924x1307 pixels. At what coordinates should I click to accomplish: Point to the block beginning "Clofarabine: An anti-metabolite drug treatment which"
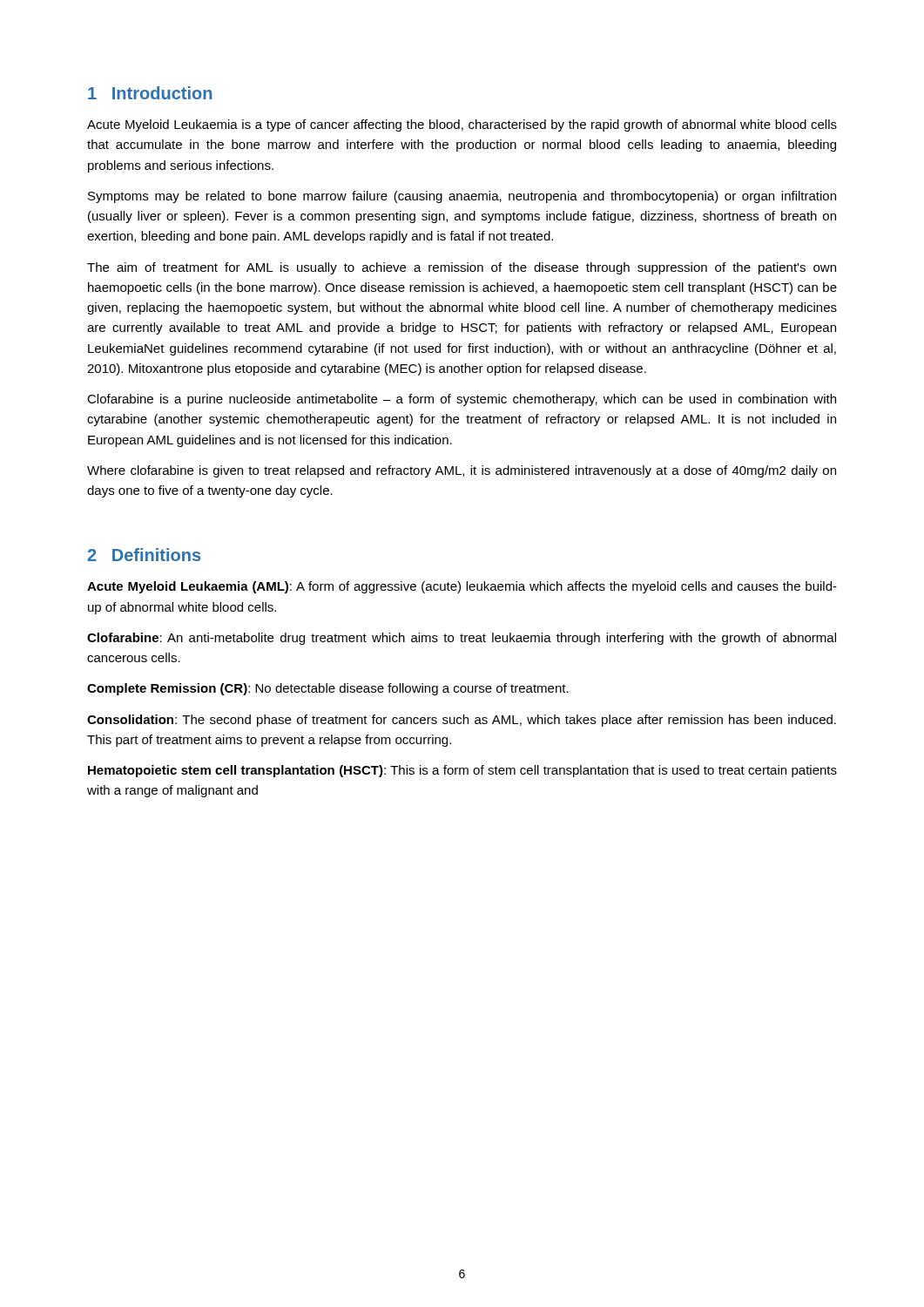tap(462, 647)
